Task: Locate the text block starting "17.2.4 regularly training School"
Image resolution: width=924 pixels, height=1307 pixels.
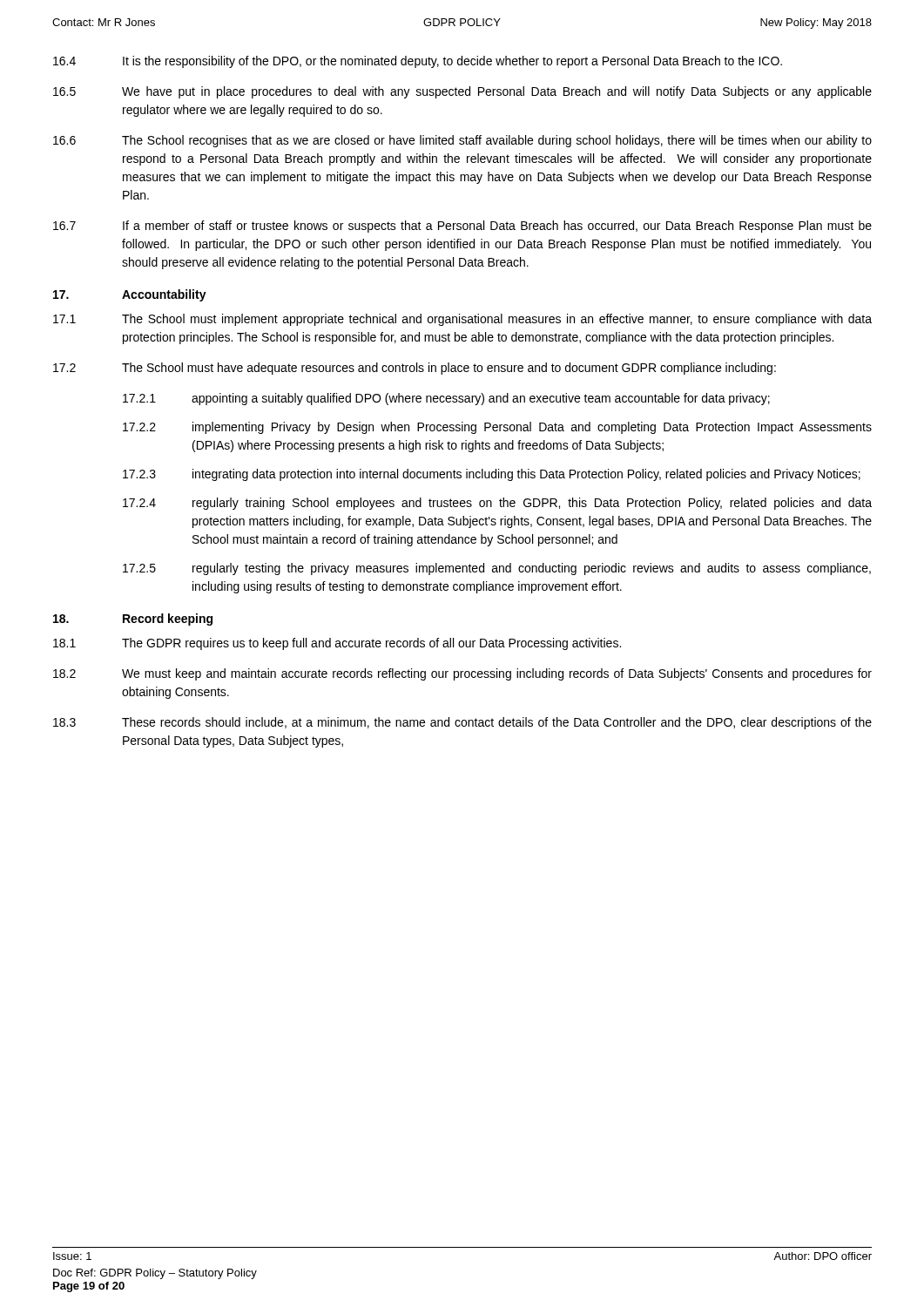Action: [497, 521]
